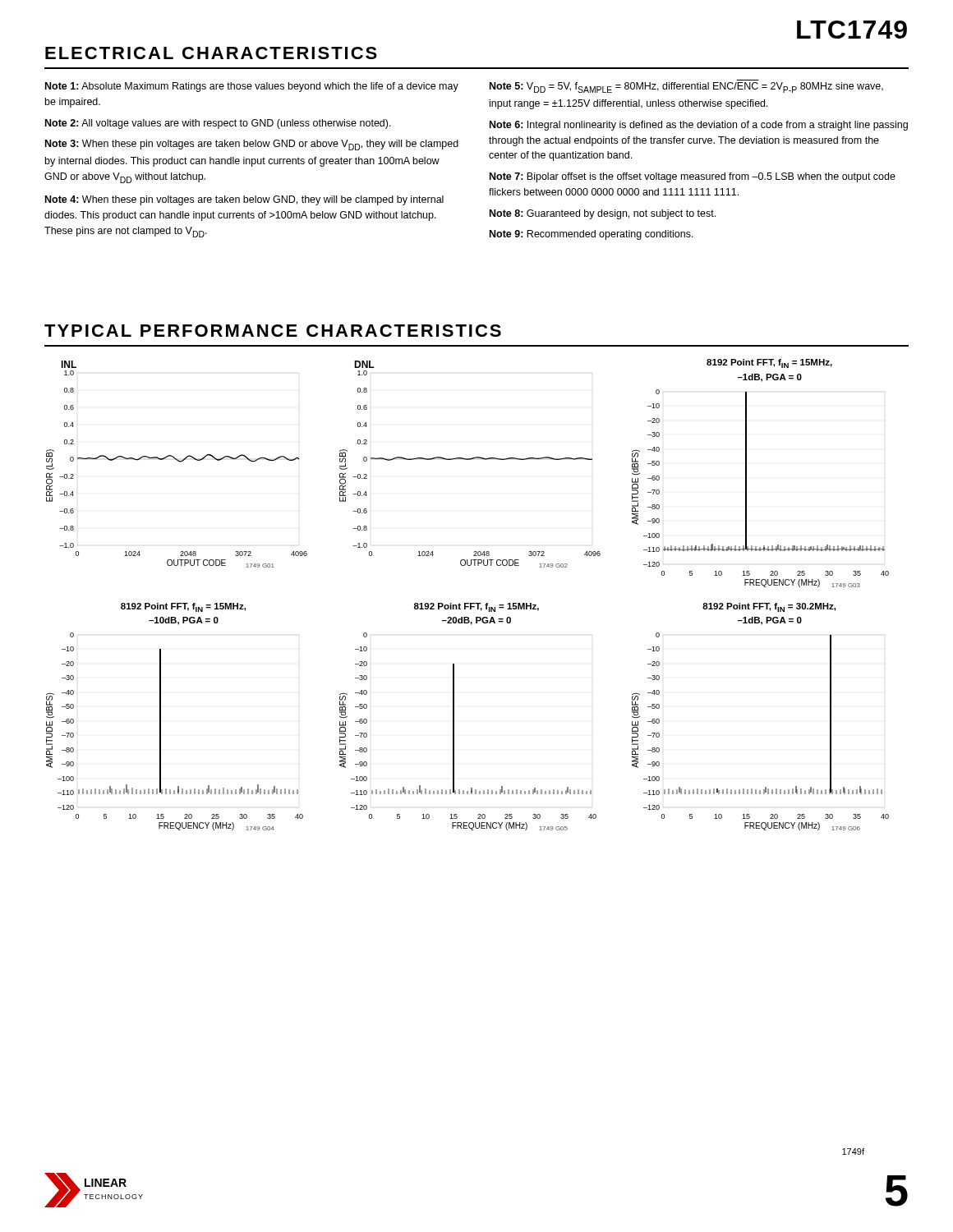This screenshot has width=953, height=1232.
Task: Click on the text block that says "Note 4: When these"
Action: (244, 216)
